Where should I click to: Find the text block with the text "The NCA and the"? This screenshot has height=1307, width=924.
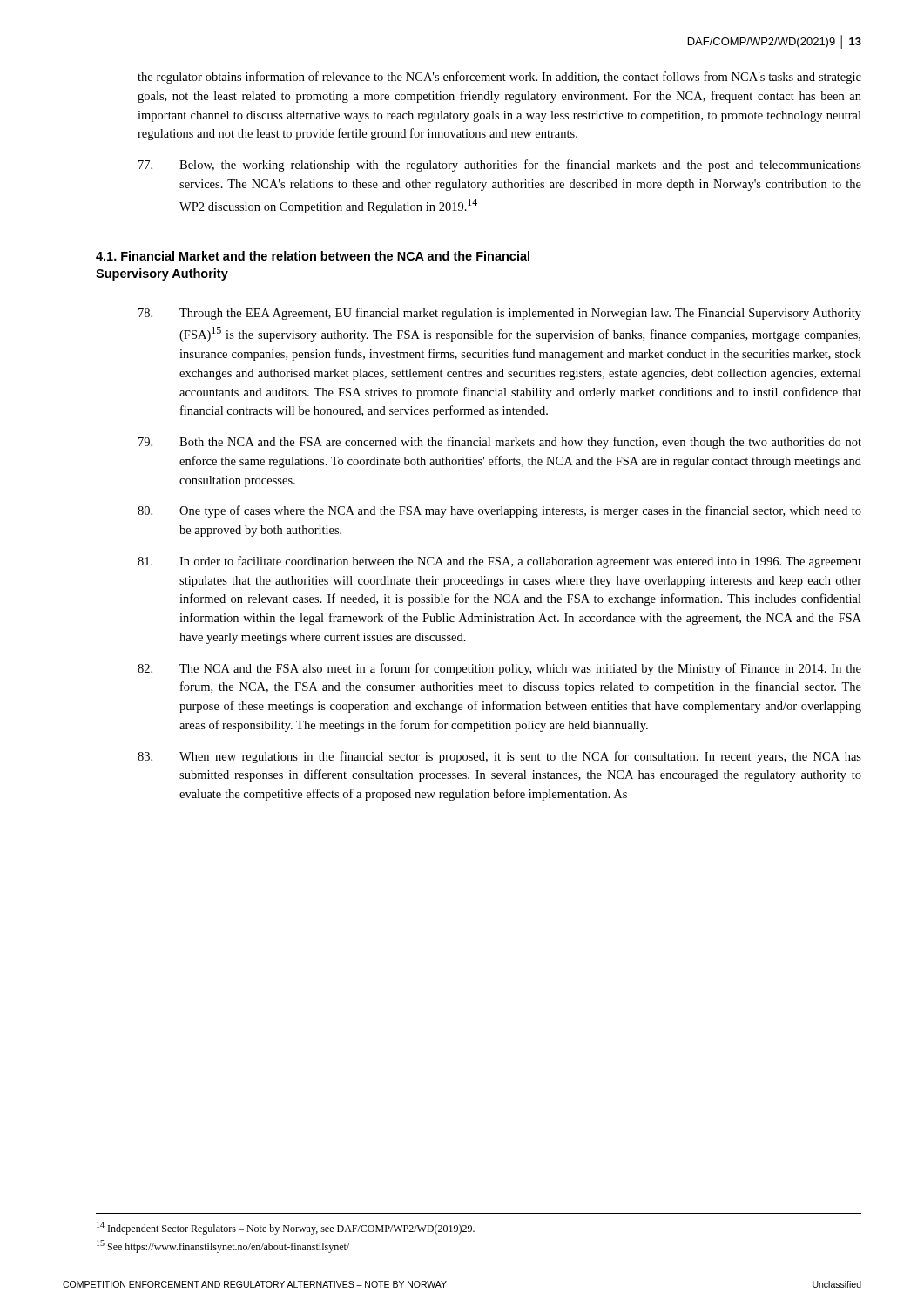click(499, 697)
